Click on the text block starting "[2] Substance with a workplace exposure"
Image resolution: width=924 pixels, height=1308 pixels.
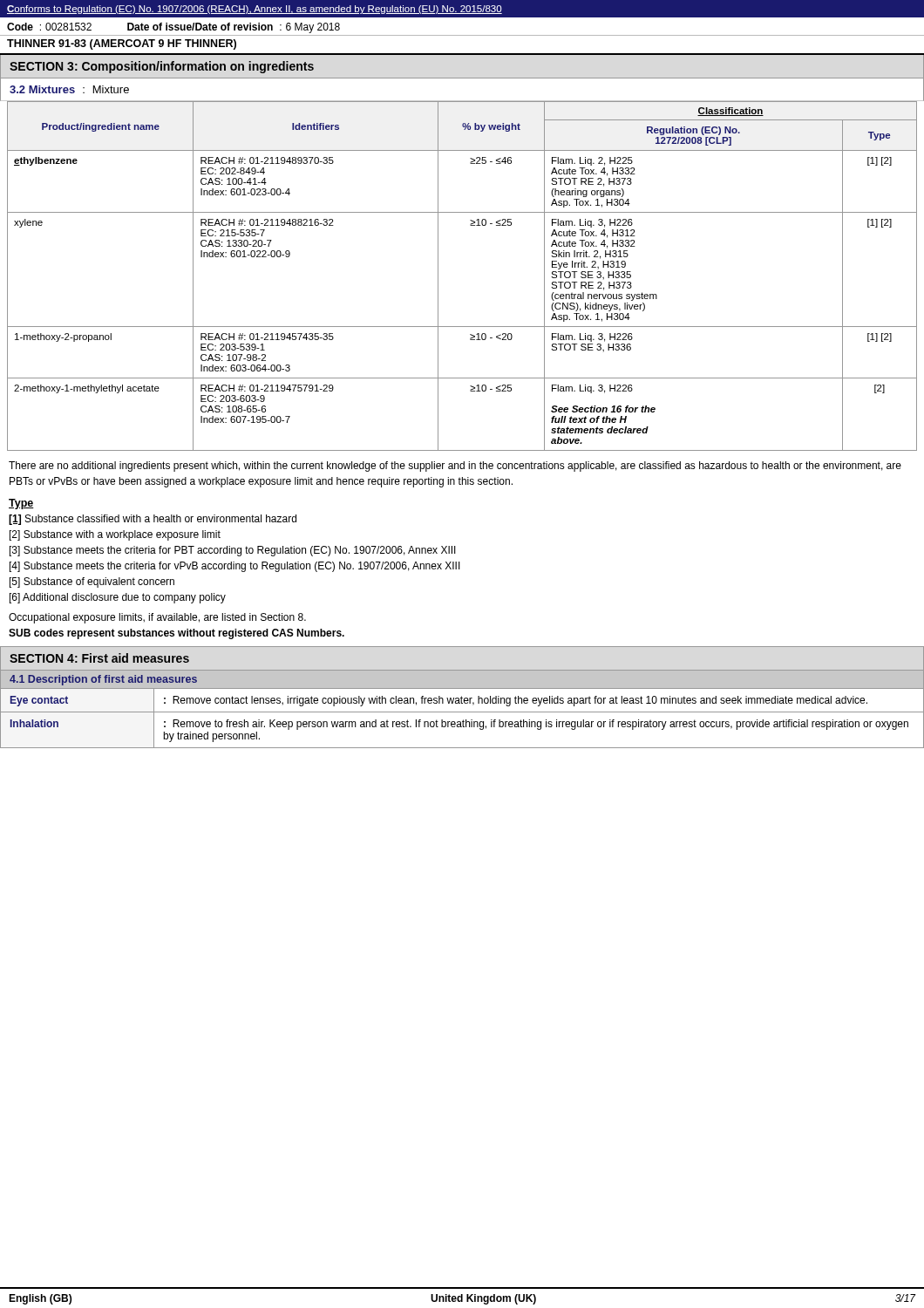pyautogui.click(x=115, y=535)
